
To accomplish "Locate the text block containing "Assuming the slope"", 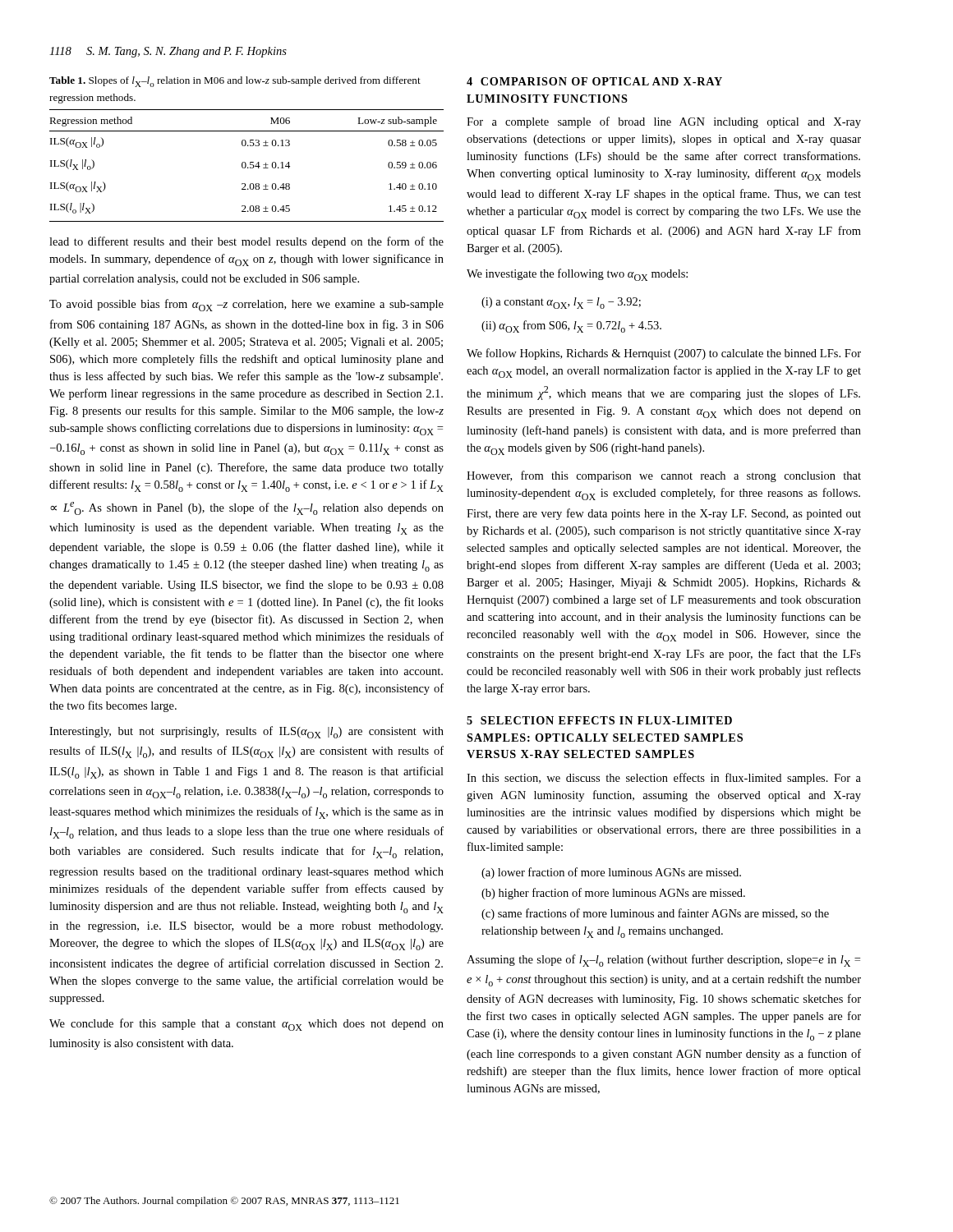I will [664, 1024].
